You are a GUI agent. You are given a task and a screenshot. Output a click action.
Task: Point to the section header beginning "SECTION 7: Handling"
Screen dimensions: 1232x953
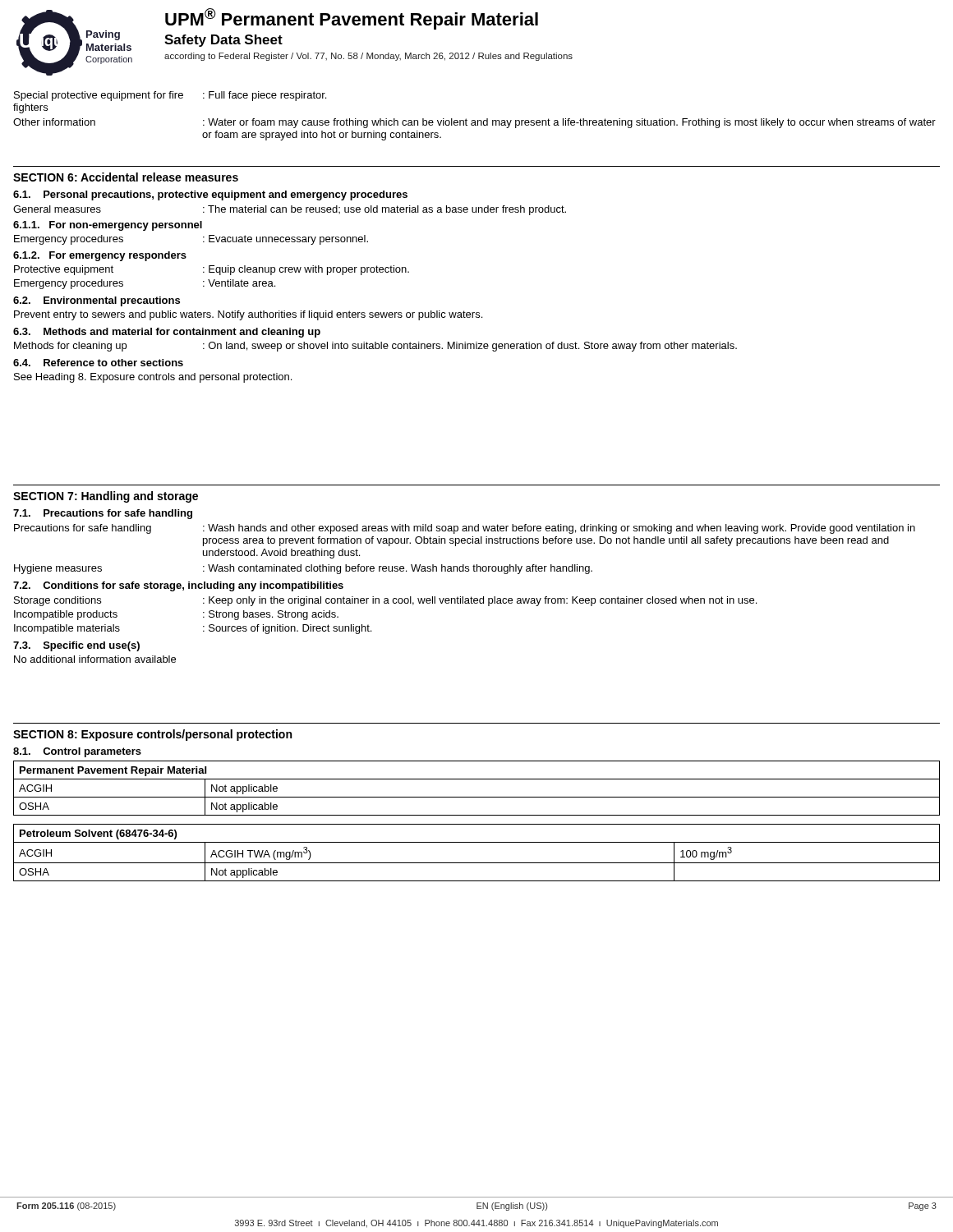(106, 496)
